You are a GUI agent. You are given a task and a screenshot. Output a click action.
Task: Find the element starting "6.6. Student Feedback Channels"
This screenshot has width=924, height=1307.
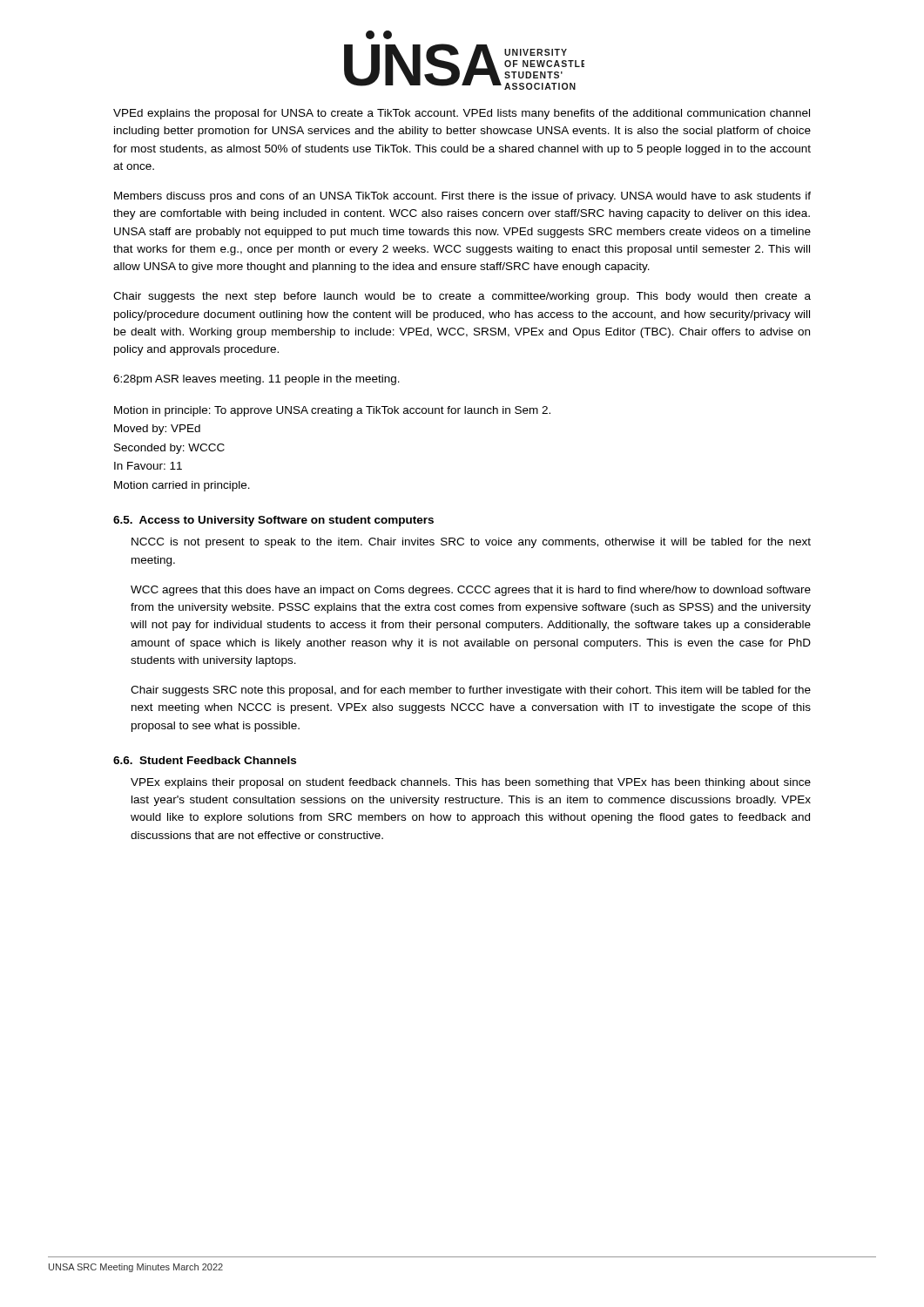(205, 760)
